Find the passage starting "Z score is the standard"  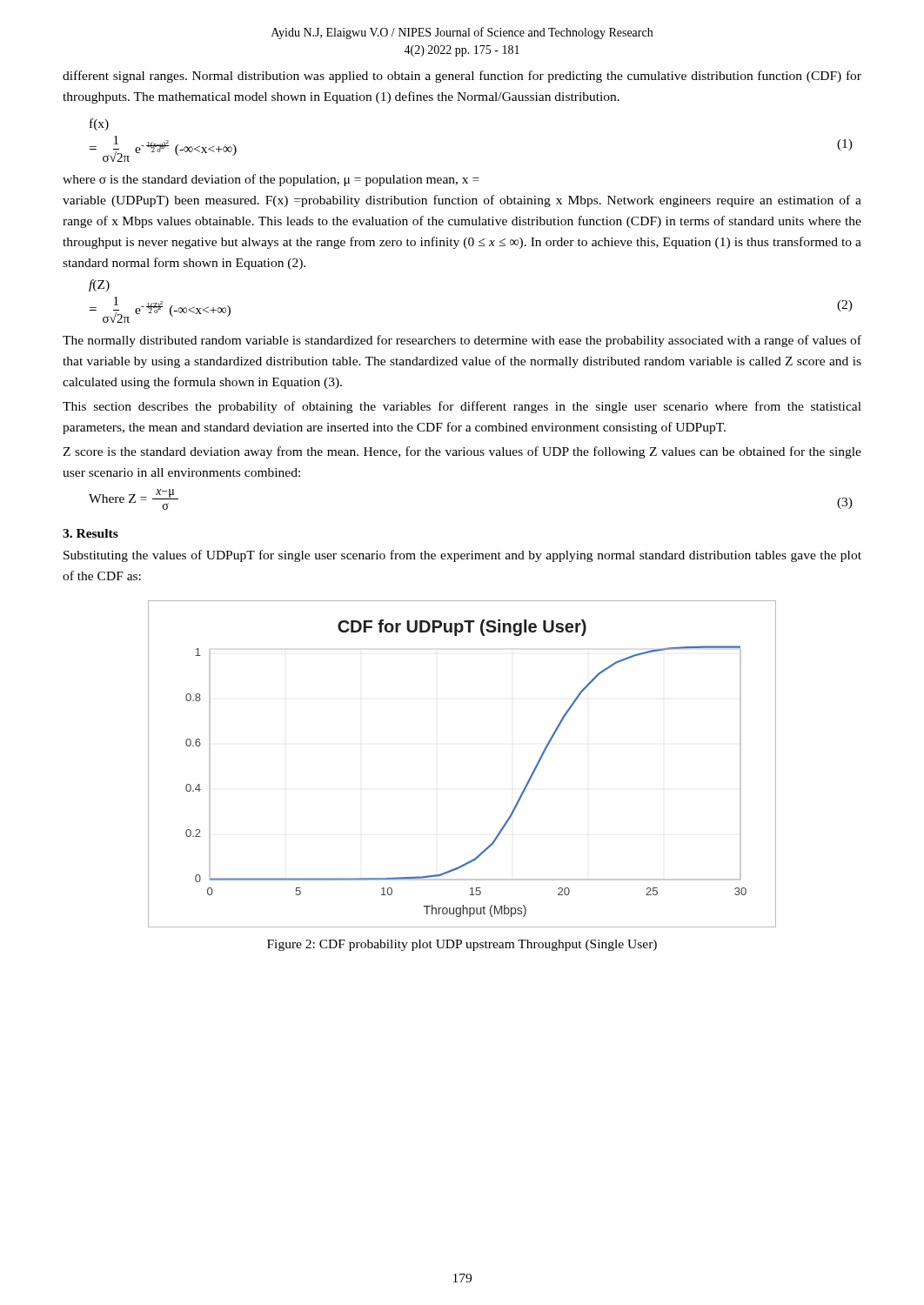click(x=462, y=461)
